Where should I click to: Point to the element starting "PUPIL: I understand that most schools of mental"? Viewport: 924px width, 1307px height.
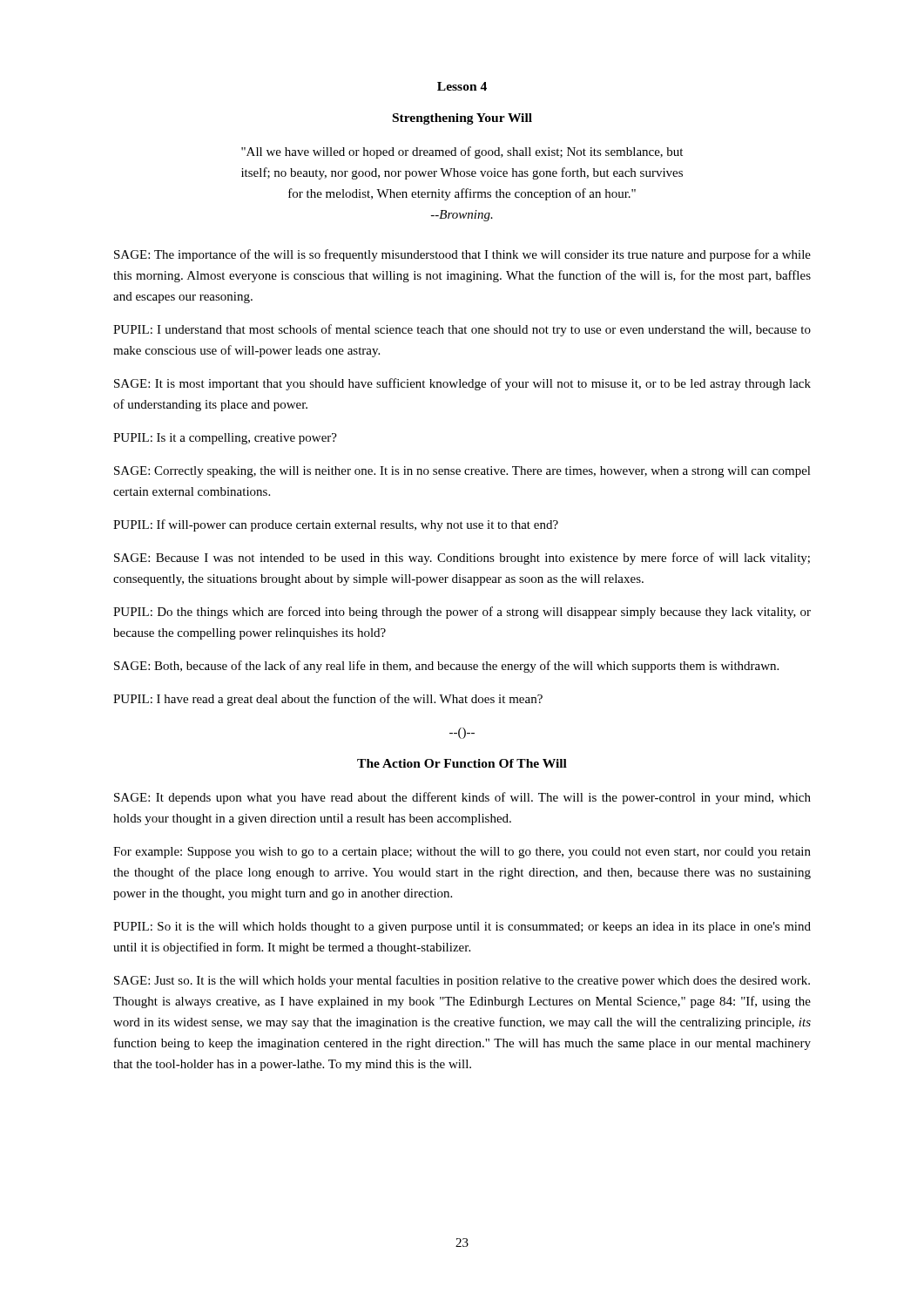462,340
